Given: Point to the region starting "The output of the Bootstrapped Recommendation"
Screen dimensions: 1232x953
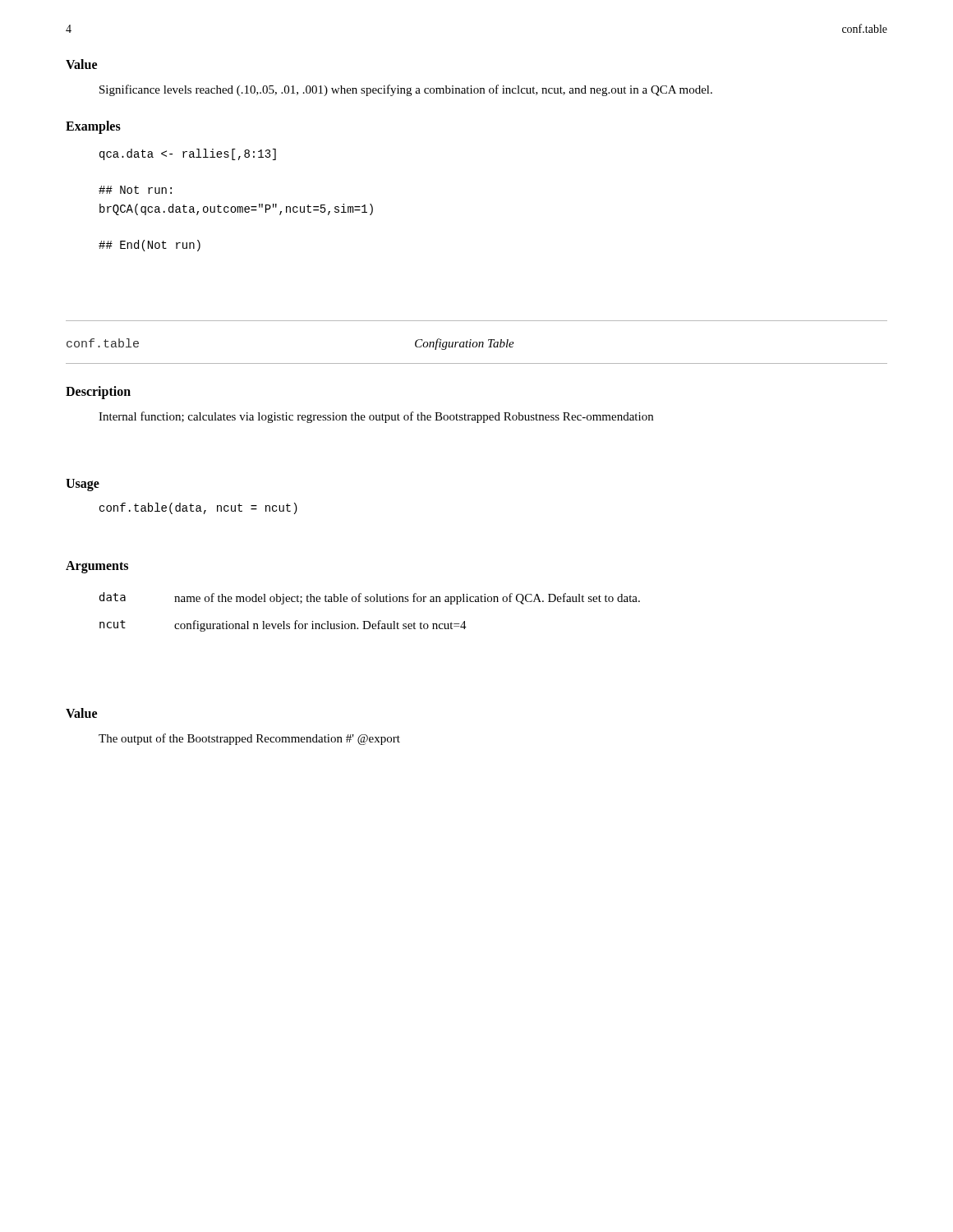Looking at the screenshot, I should click(249, 738).
